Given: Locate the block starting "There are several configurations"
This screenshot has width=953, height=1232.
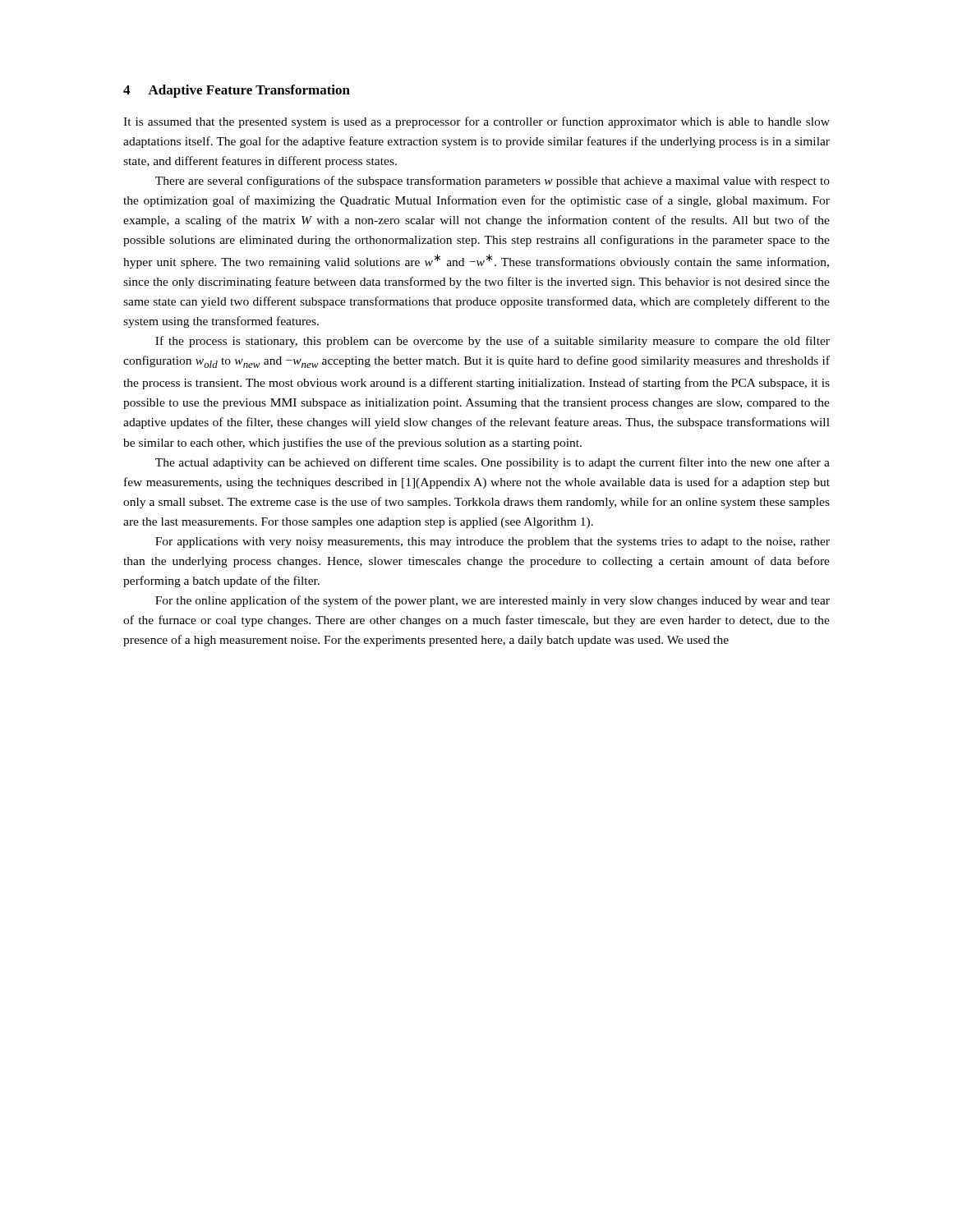Looking at the screenshot, I should [x=476, y=251].
